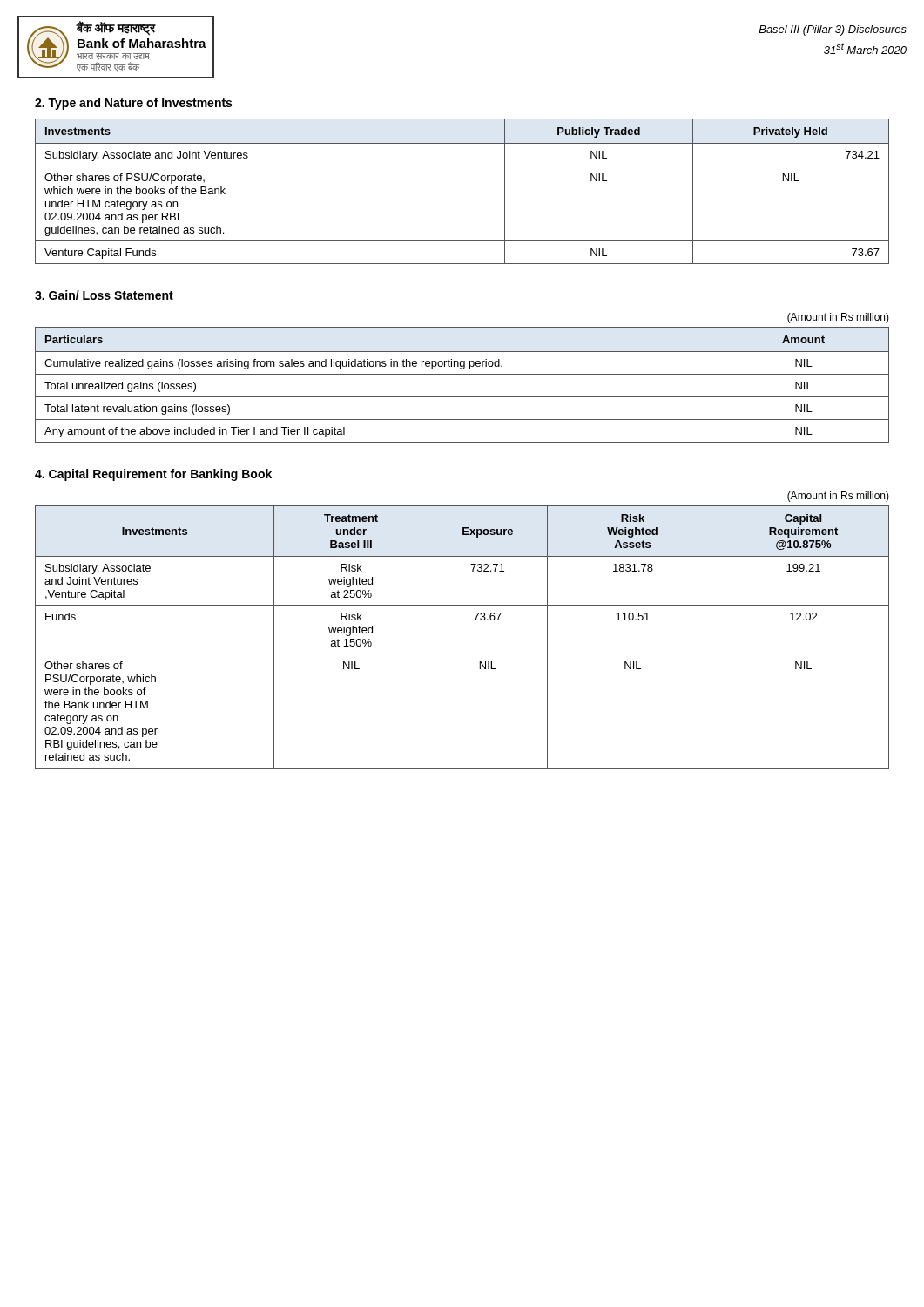This screenshot has height=1307, width=924.
Task: Select the logo
Action: pyautogui.click(x=116, y=47)
